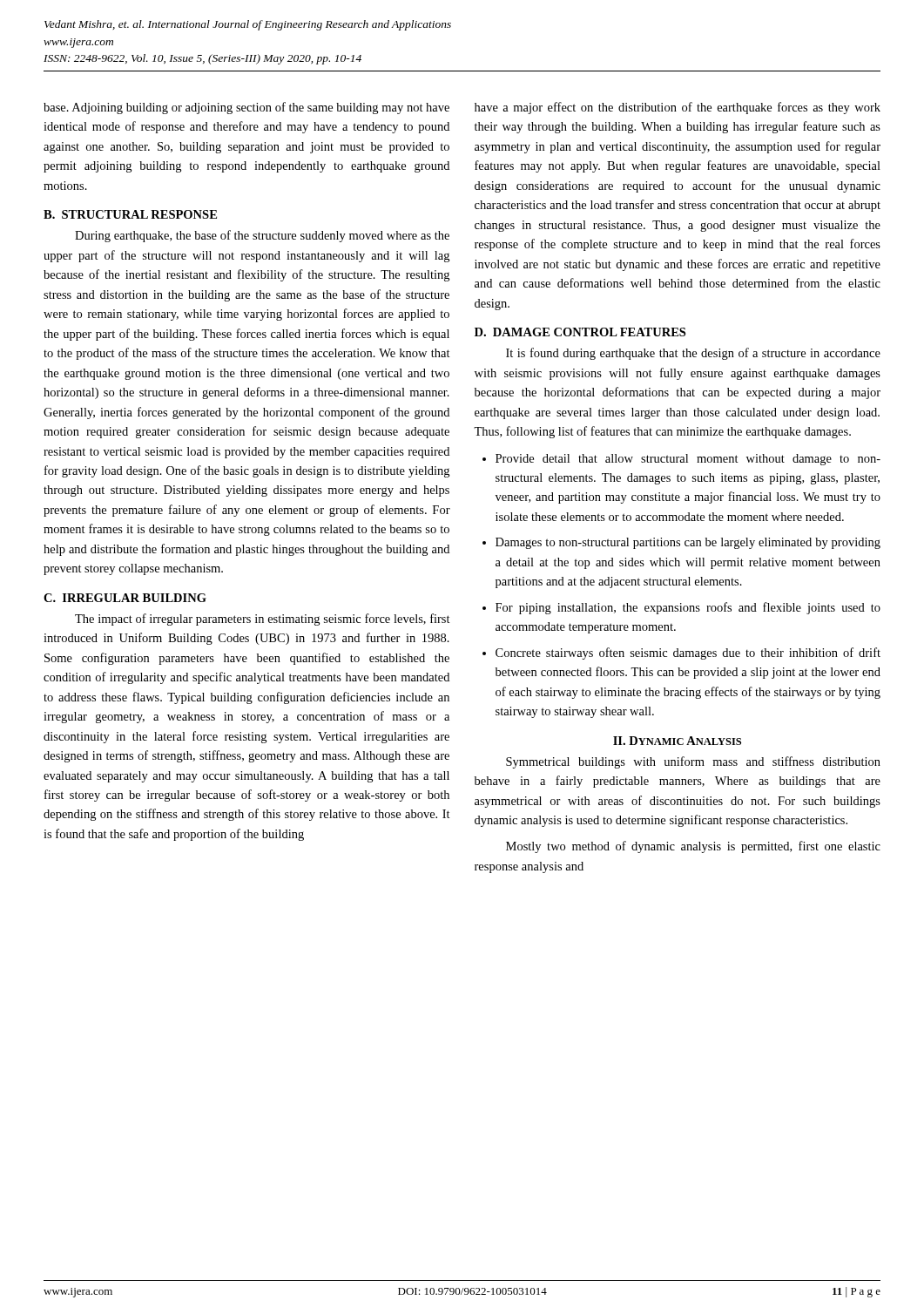Click on the section header that reads "II. DYNAMIC ANALYSIS"

677,741
